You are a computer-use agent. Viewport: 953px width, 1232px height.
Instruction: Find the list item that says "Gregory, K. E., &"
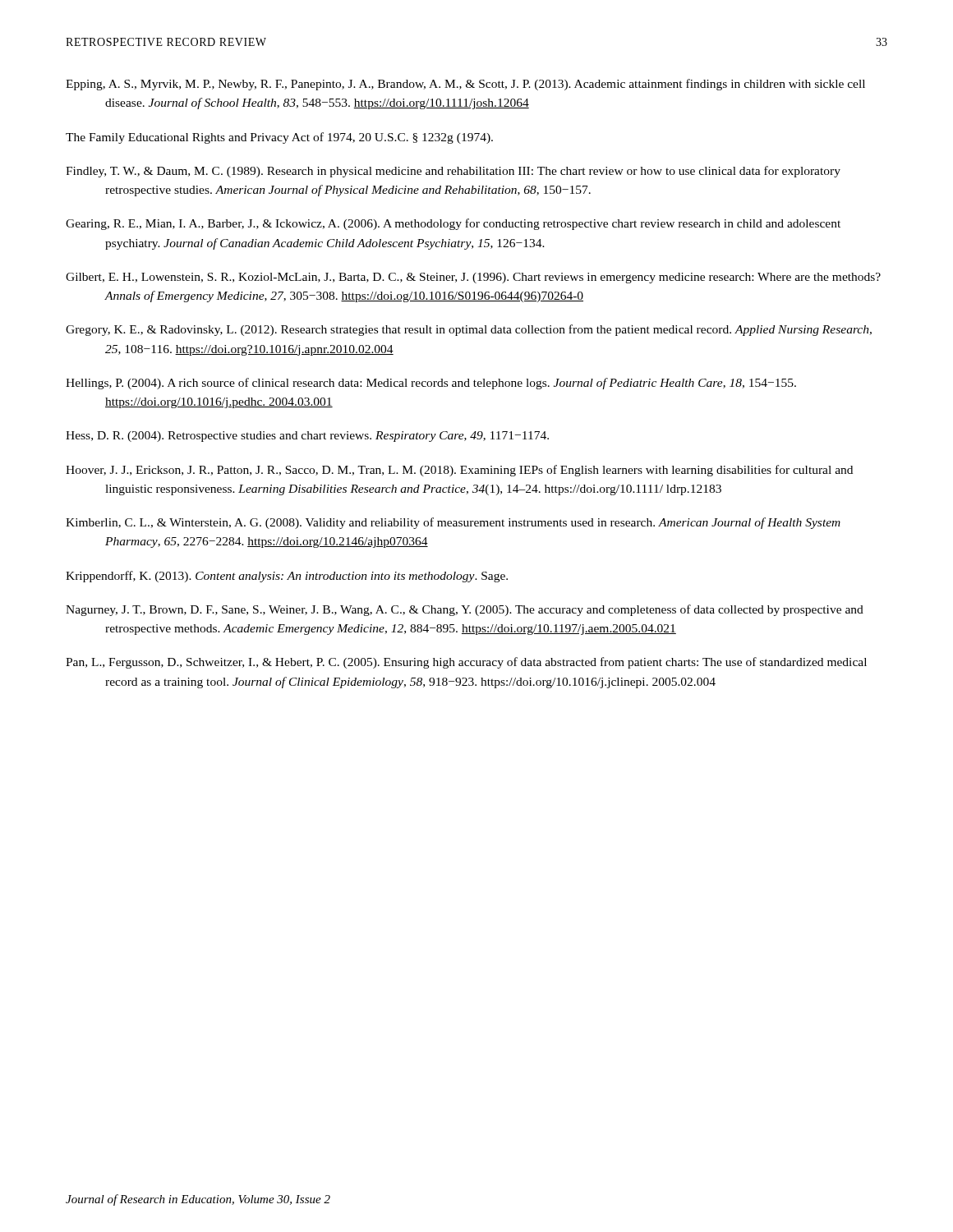tap(469, 339)
